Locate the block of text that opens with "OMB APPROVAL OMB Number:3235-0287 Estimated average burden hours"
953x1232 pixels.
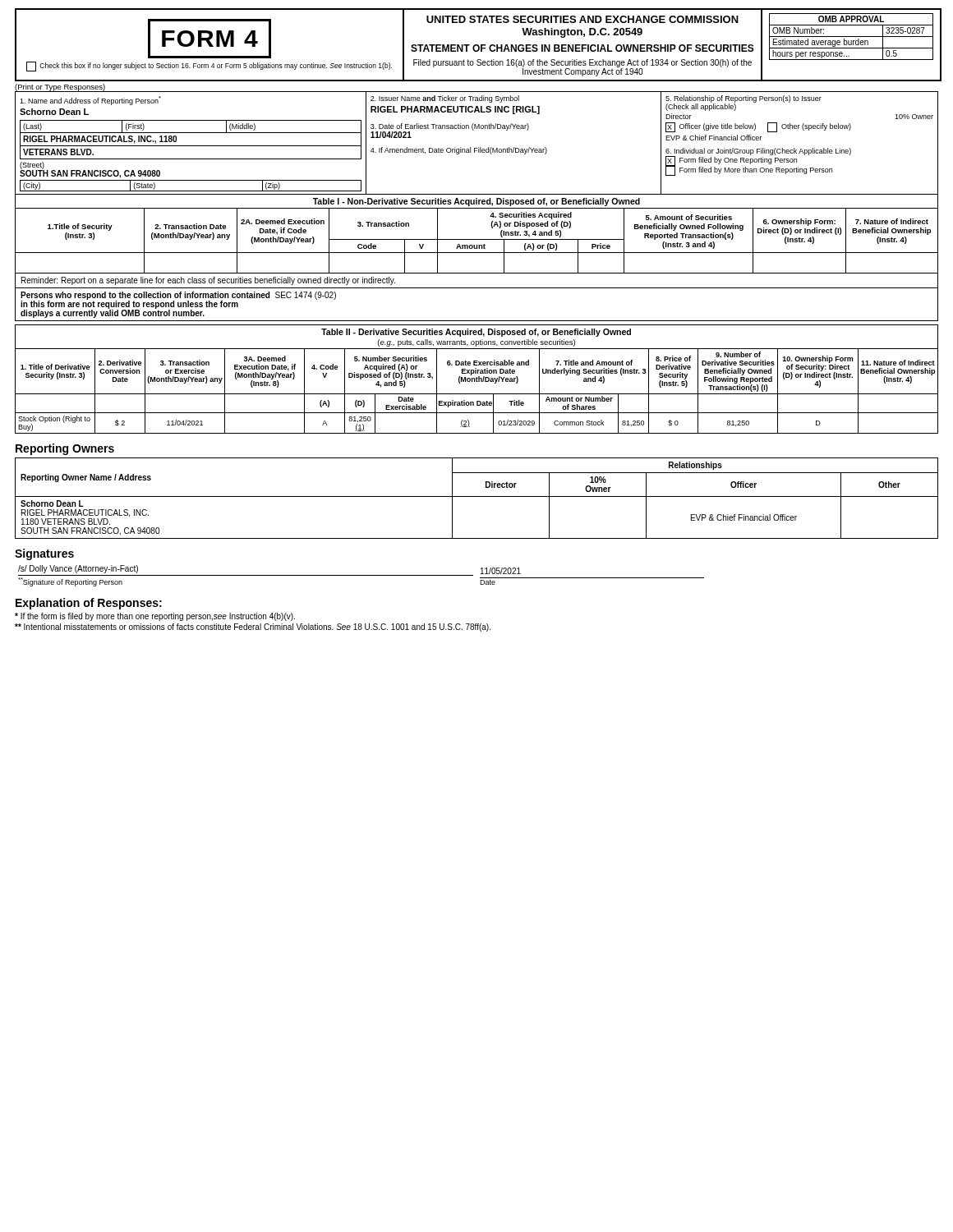click(851, 37)
